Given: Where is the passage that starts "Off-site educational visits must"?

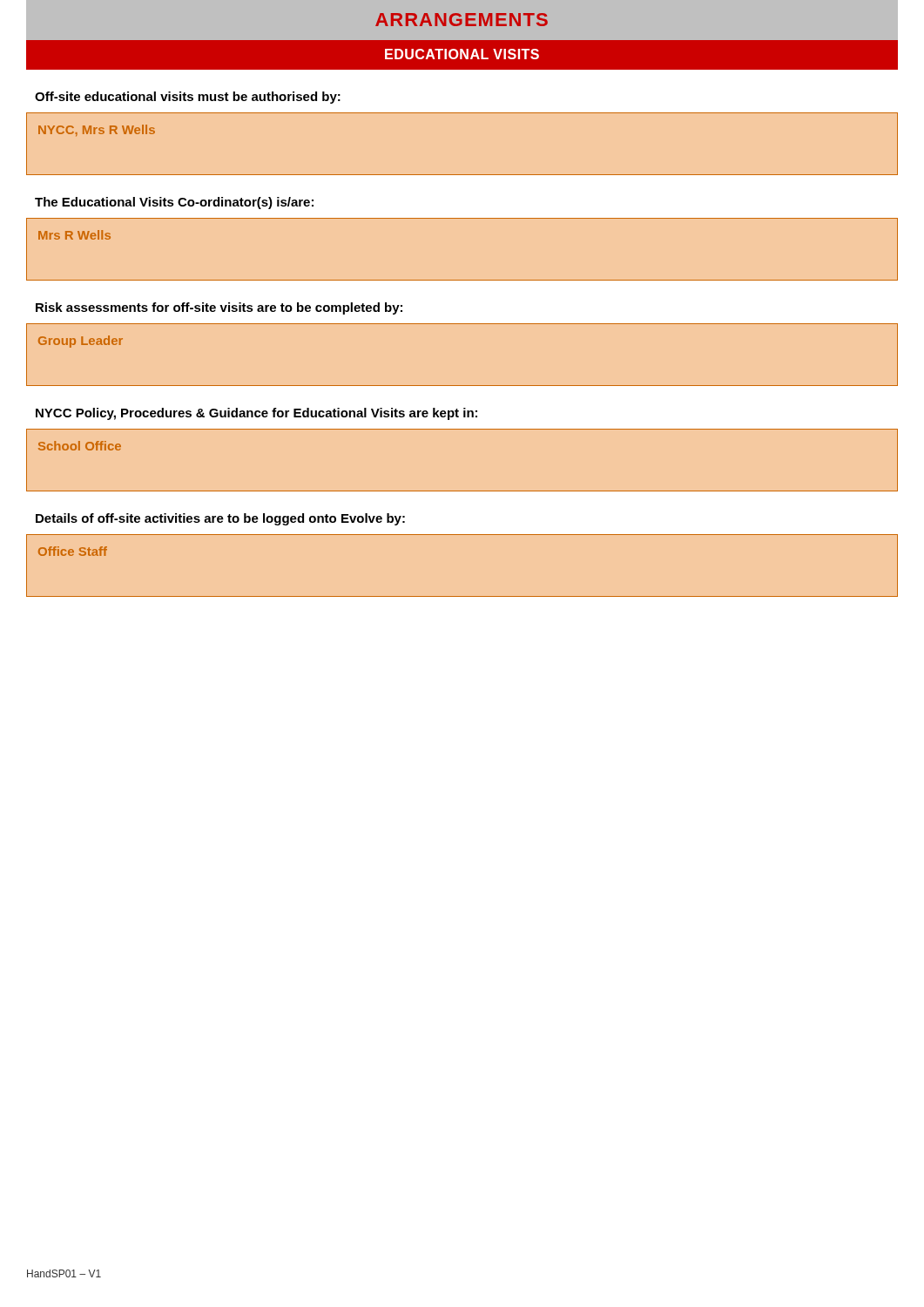Looking at the screenshot, I should click(188, 98).
